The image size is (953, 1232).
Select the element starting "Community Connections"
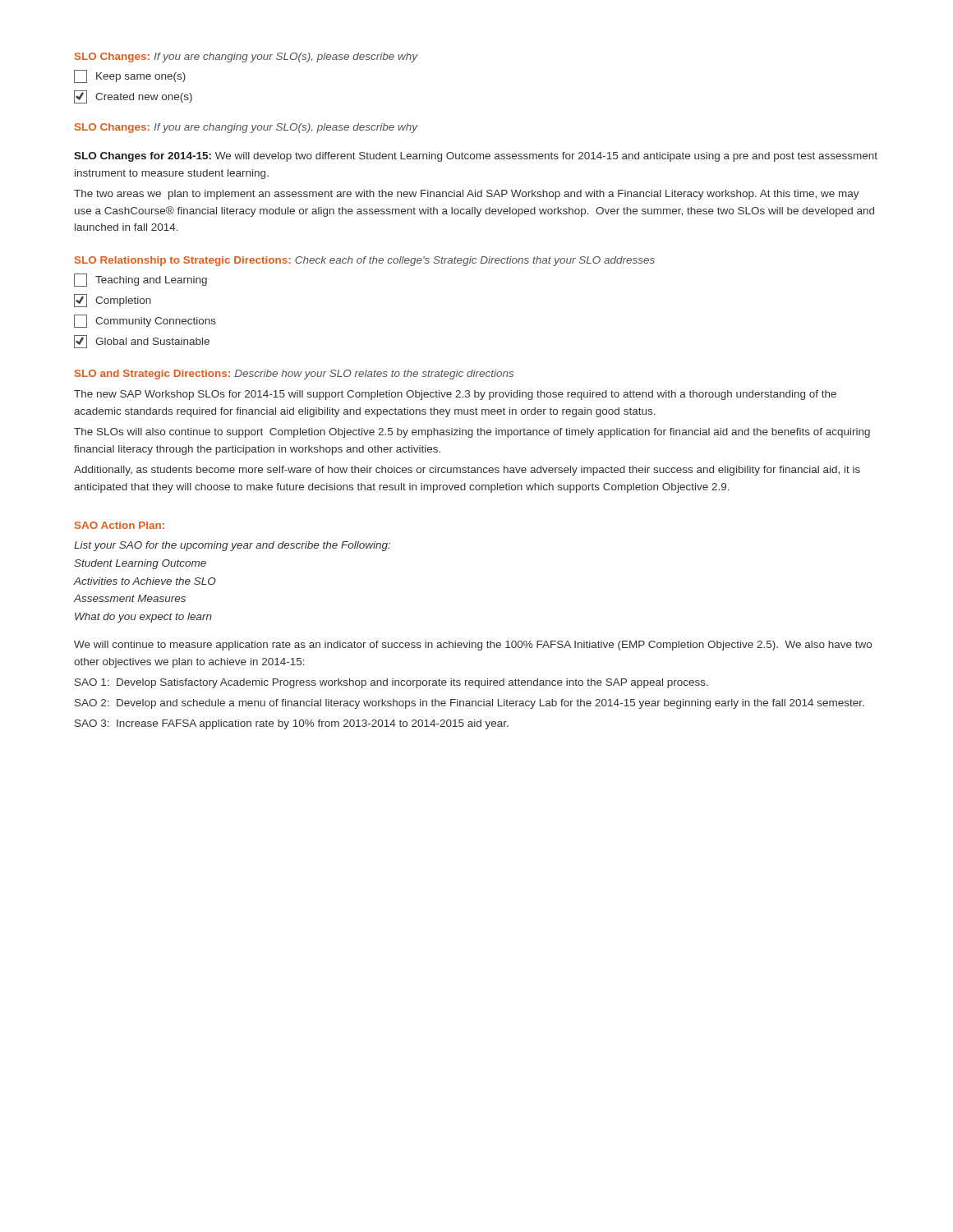click(x=145, y=322)
